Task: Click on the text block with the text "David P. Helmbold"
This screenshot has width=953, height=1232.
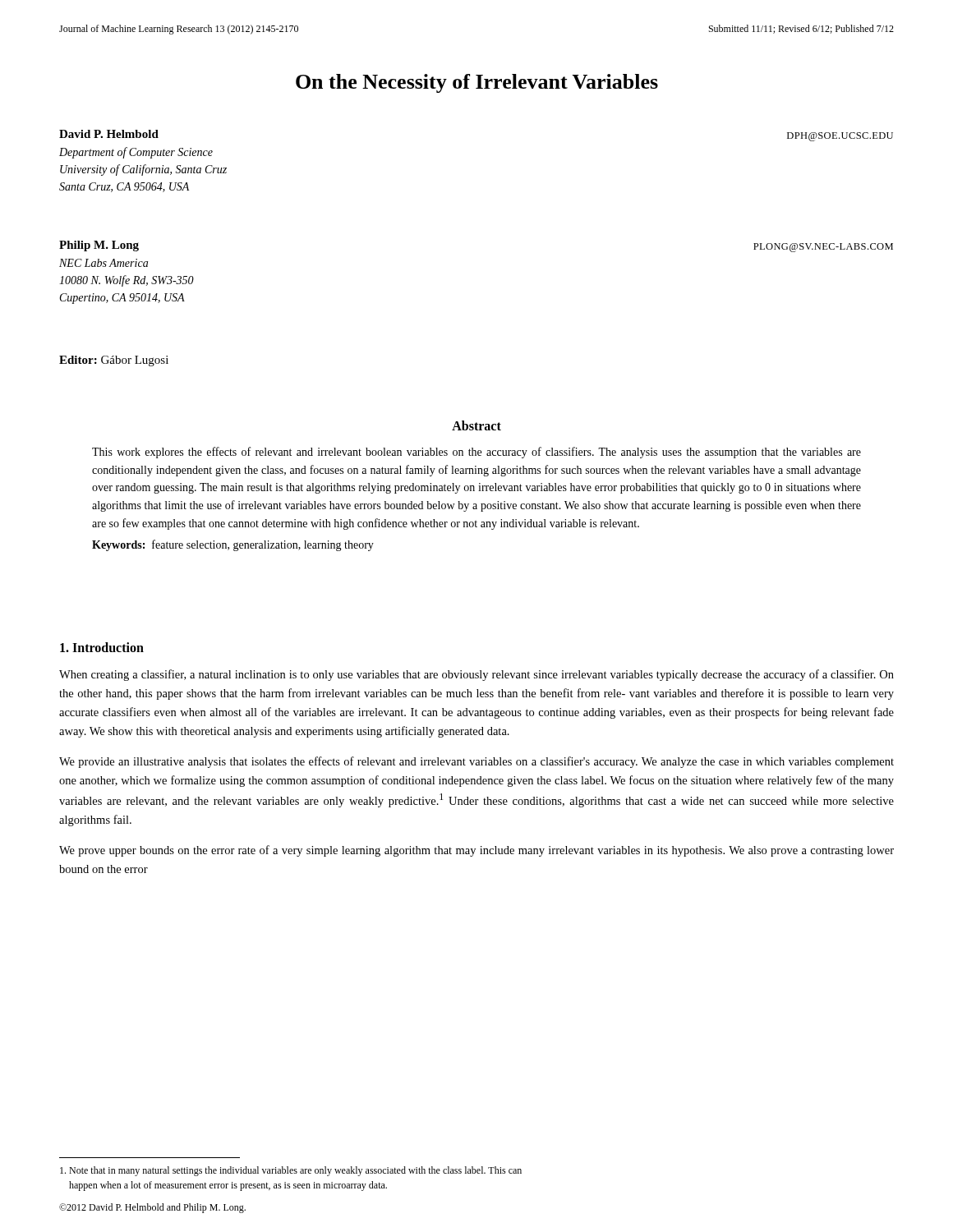Action: click(x=191, y=161)
